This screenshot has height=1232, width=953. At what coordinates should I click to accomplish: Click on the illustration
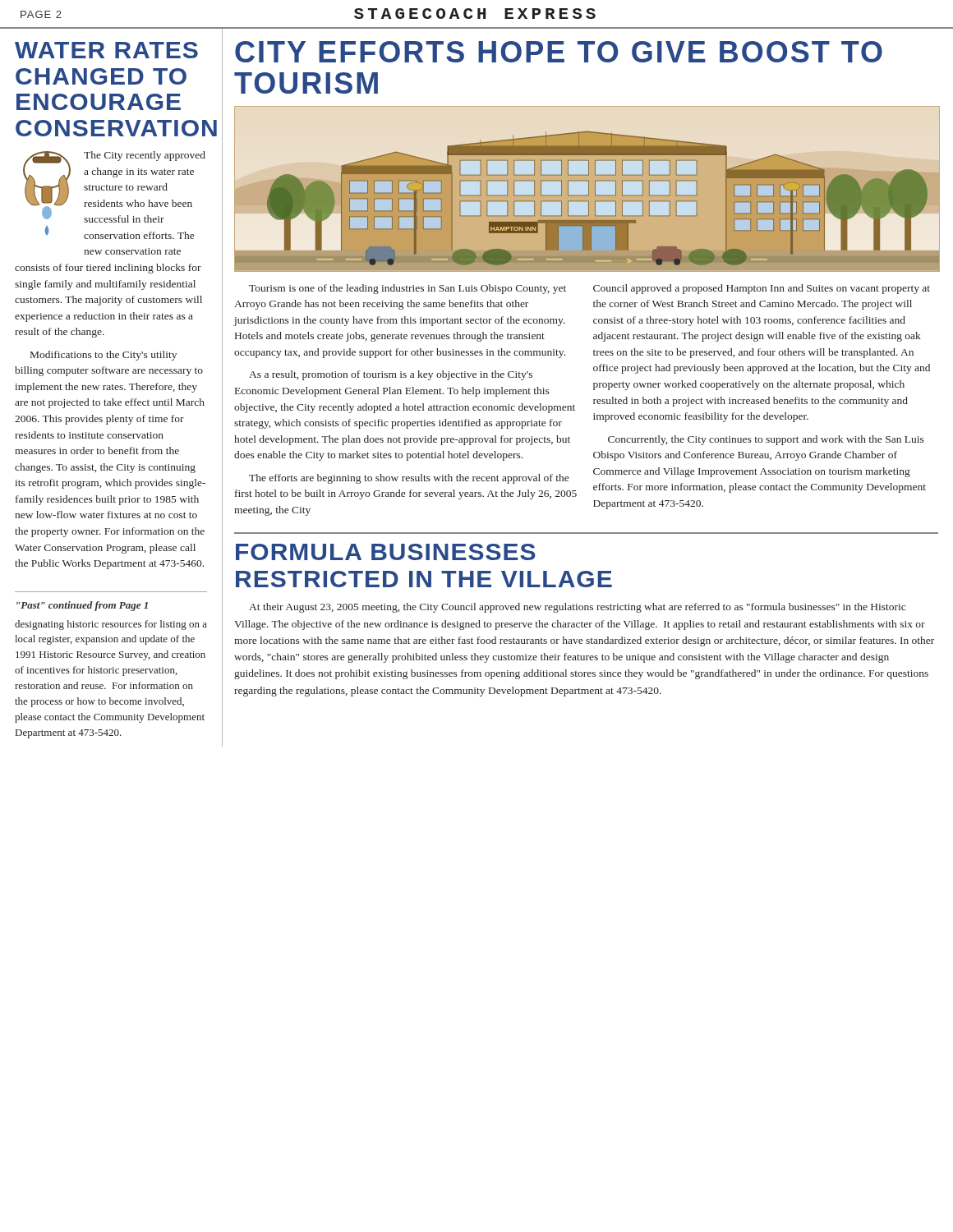[586, 189]
